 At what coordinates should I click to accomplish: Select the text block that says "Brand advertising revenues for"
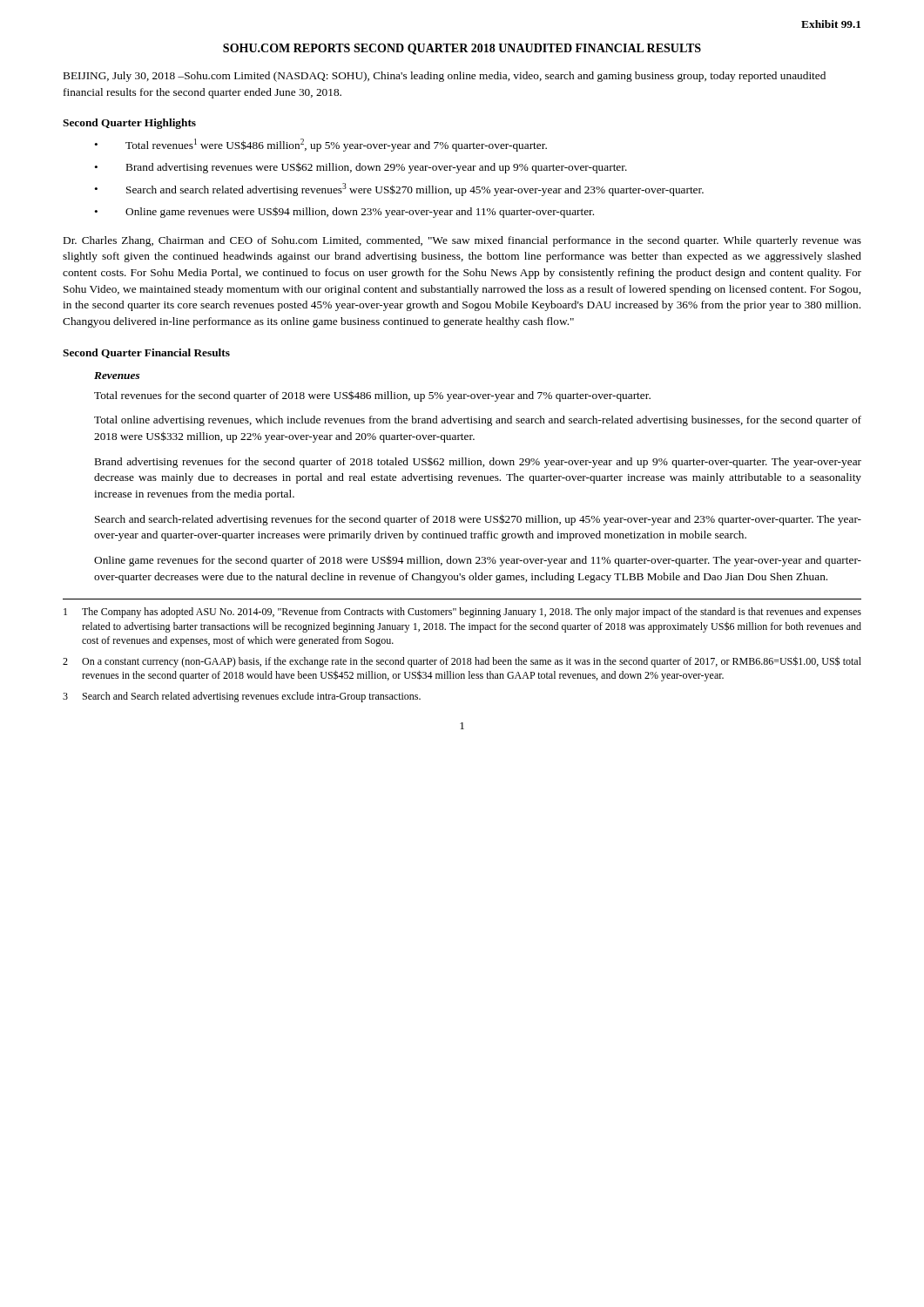click(478, 477)
